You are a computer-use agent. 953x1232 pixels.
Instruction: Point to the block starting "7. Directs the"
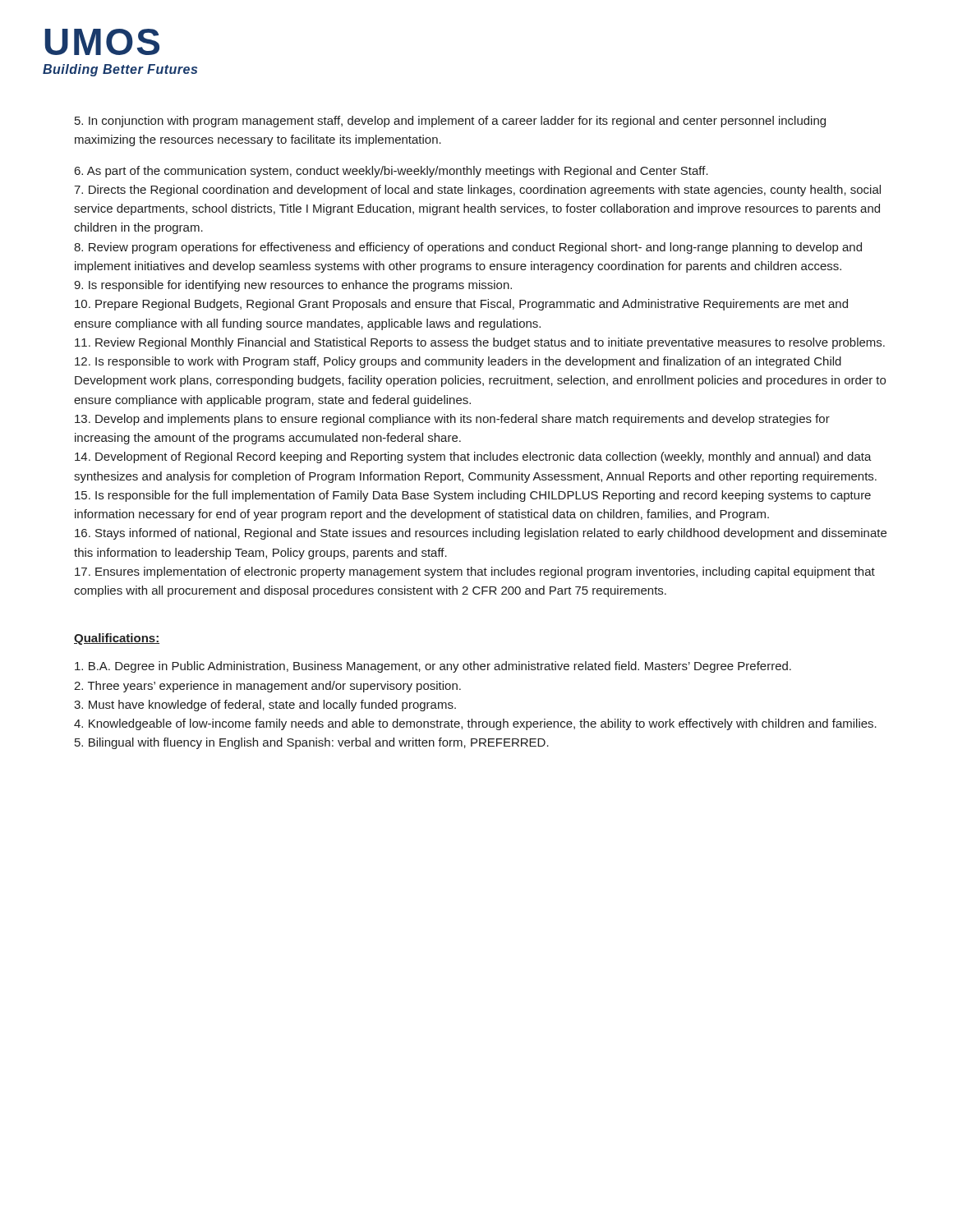[x=478, y=208]
